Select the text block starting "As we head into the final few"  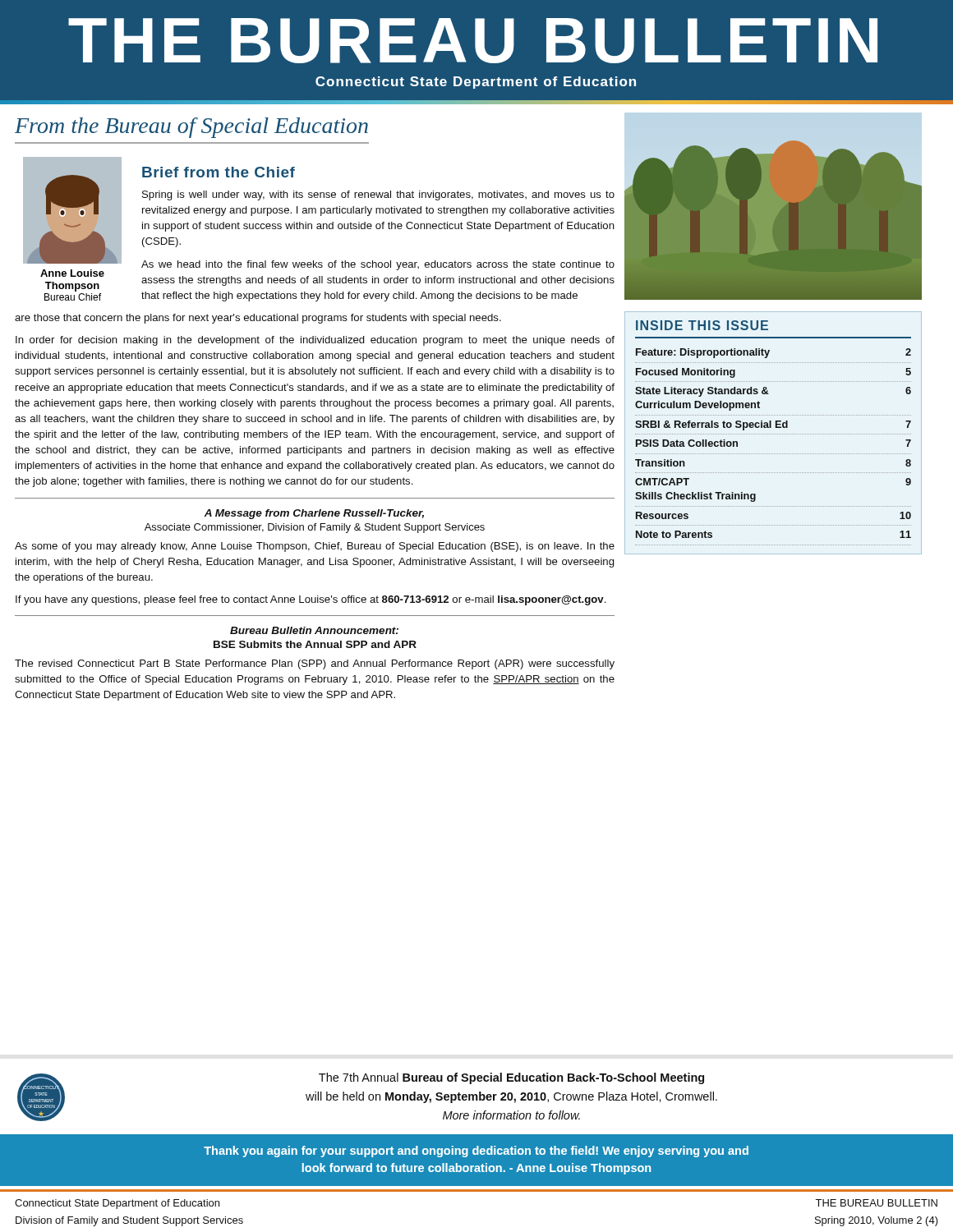click(x=378, y=279)
